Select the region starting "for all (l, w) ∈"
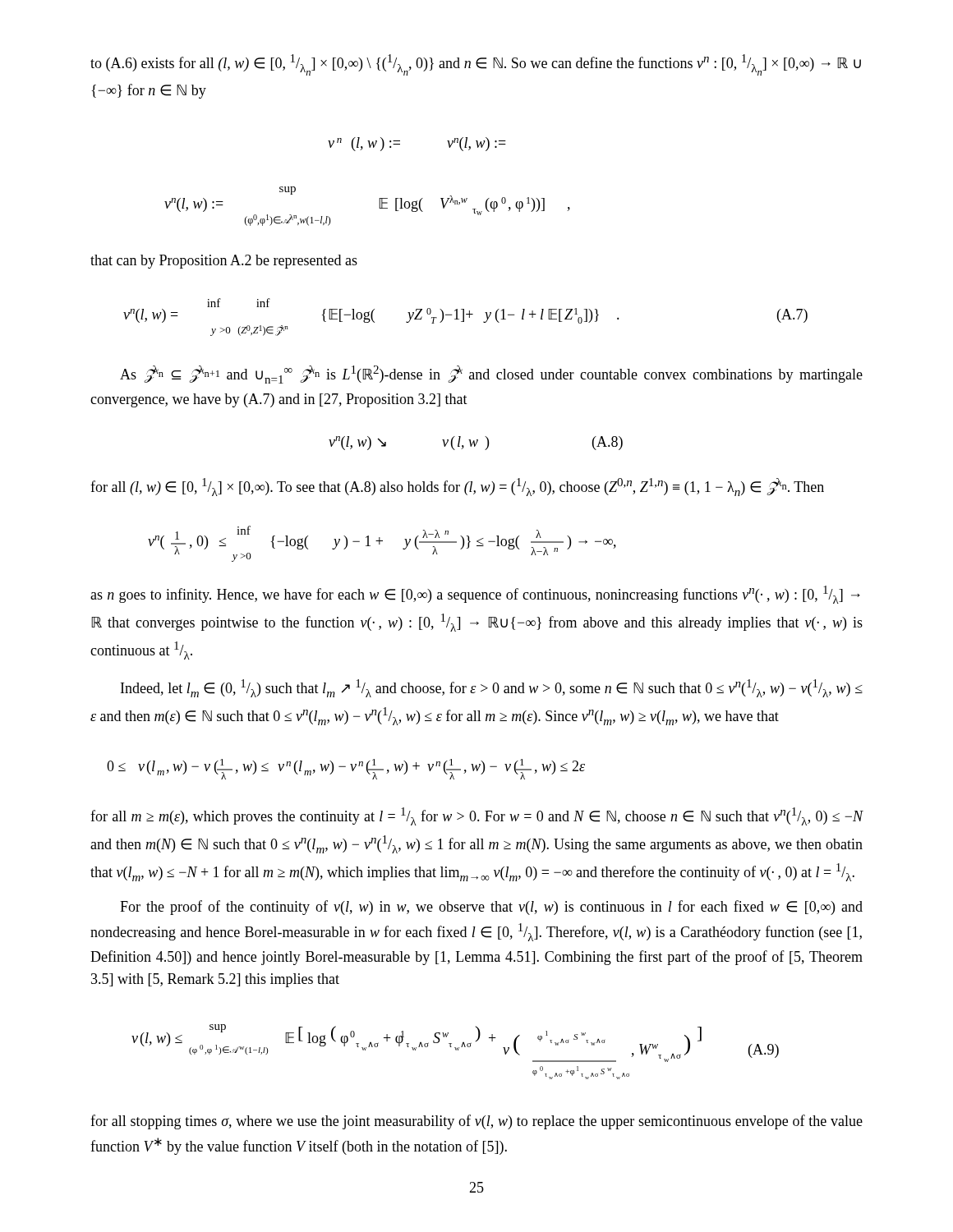 457,487
